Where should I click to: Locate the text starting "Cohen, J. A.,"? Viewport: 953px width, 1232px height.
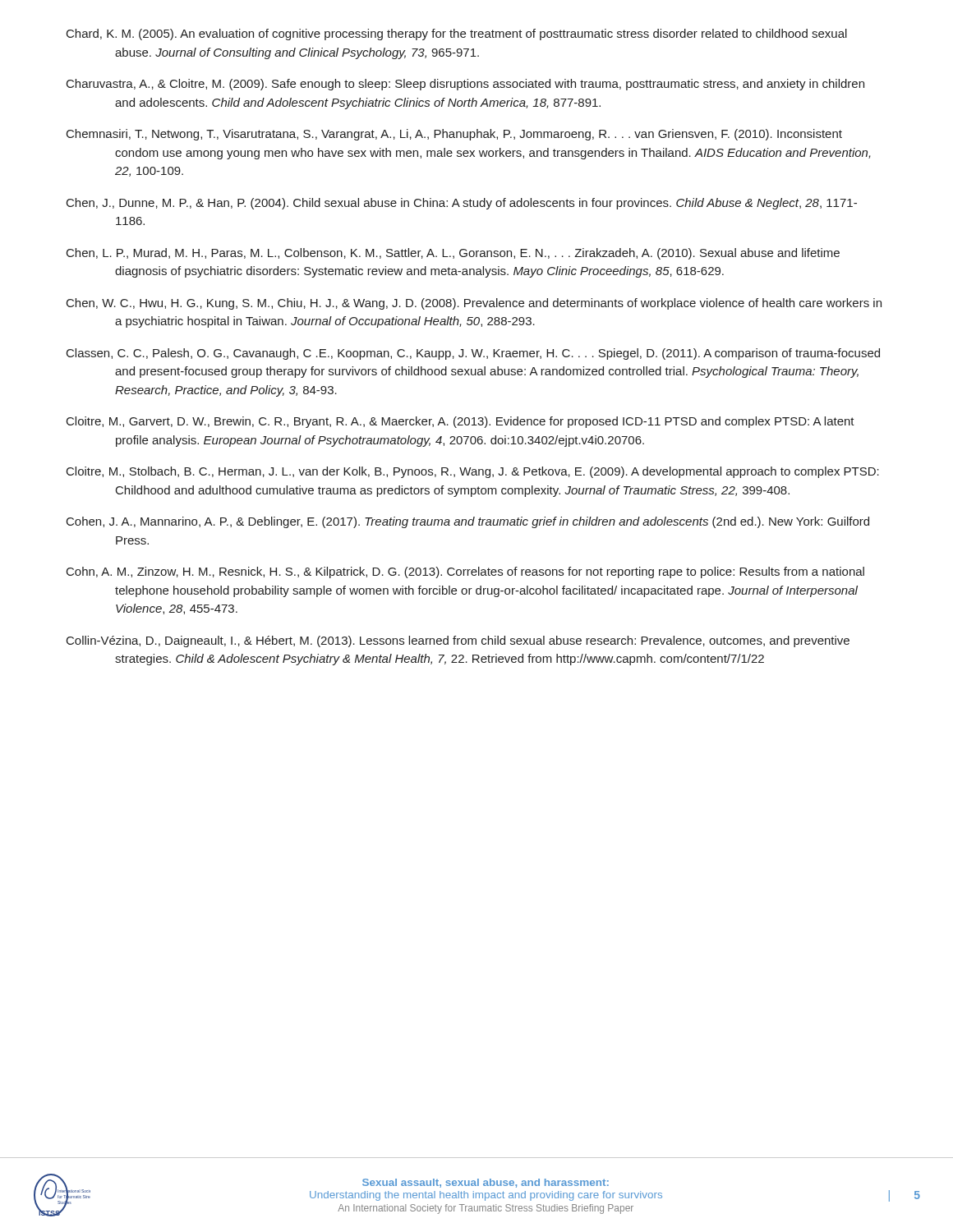tap(468, 530)
